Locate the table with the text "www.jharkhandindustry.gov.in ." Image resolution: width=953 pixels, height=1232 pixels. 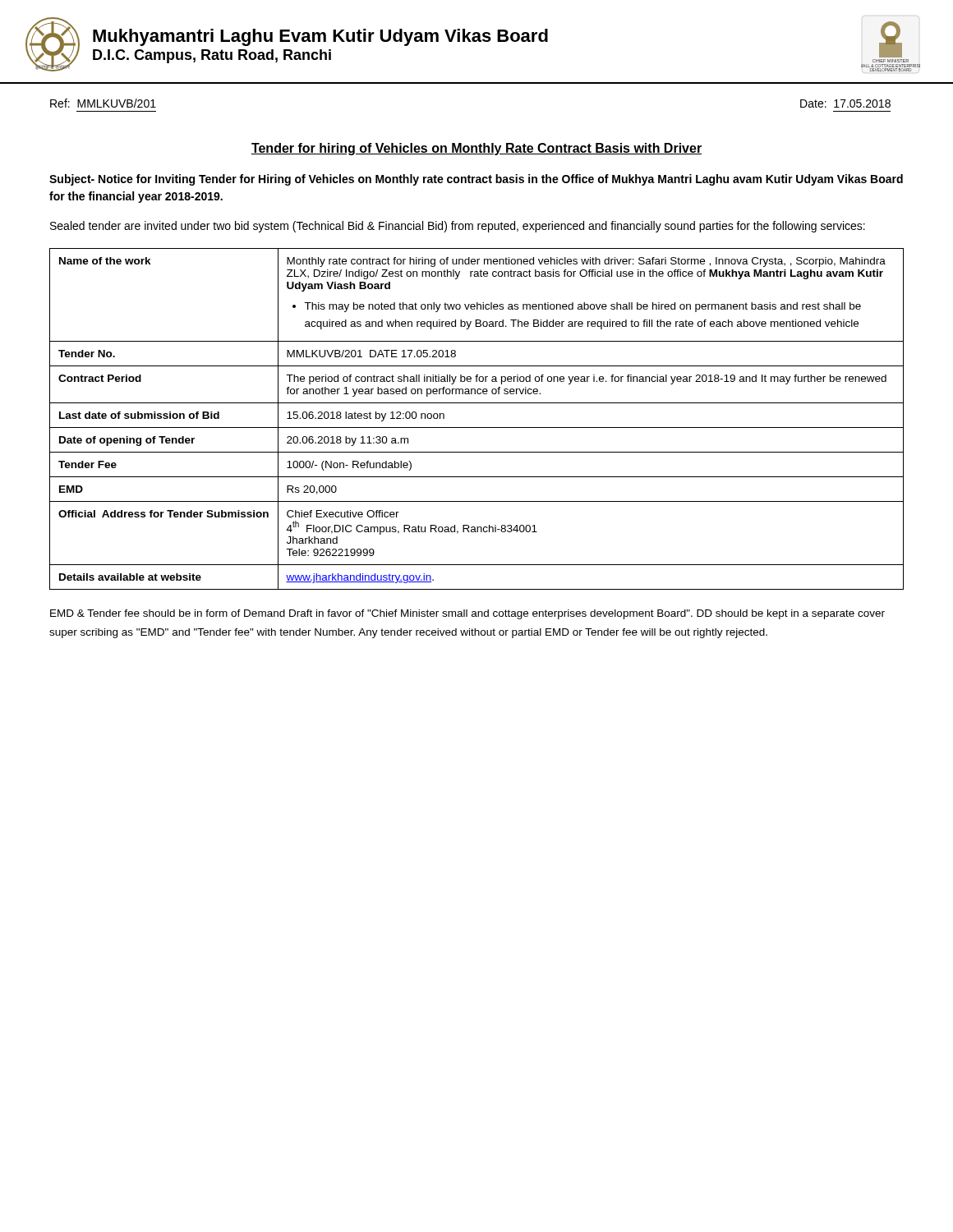tap(476, 419)
